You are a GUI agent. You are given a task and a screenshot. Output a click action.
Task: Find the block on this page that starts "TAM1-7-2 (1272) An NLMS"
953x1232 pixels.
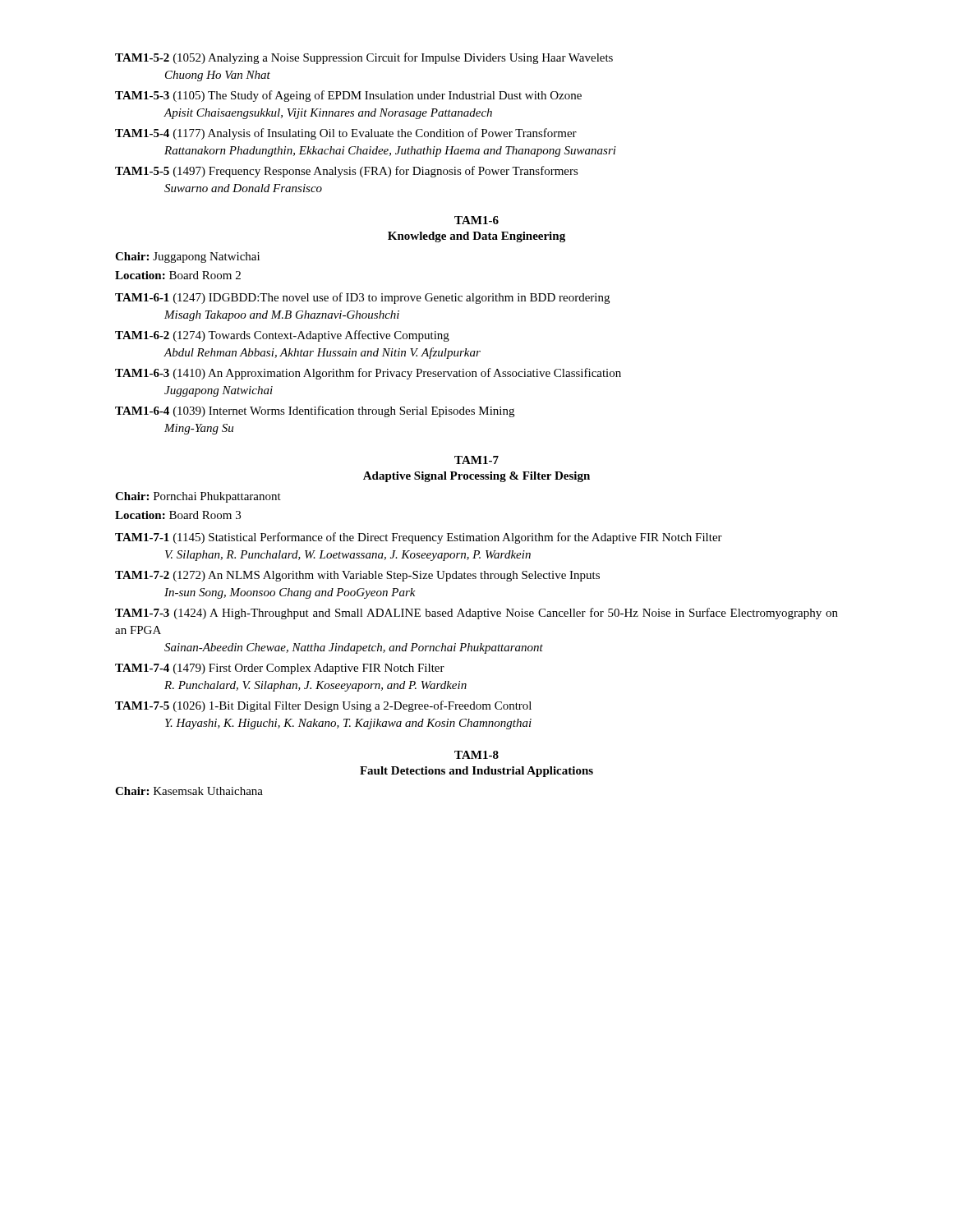click(476, 585)
